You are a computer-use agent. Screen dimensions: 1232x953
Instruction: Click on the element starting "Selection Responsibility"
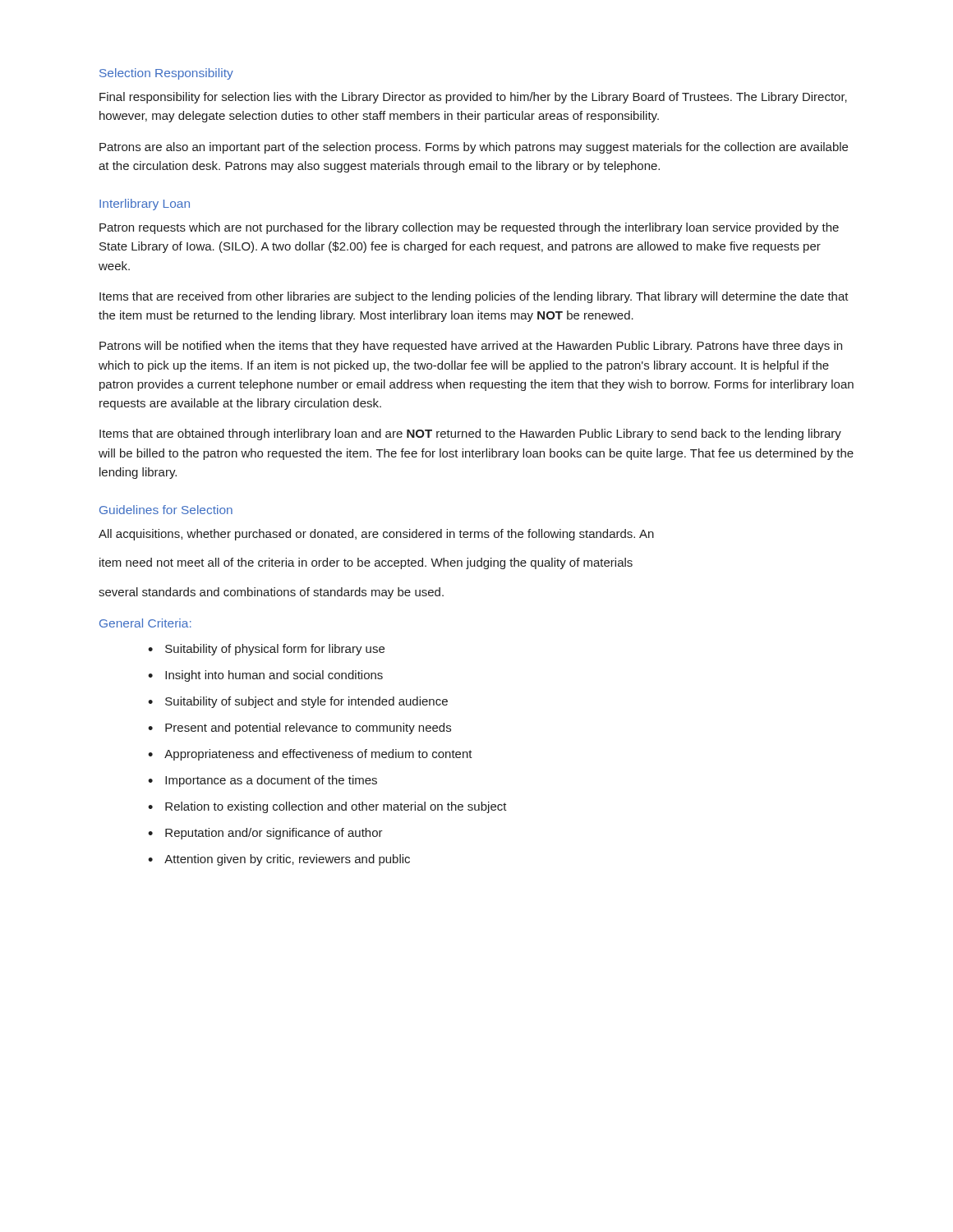(166, 73)
